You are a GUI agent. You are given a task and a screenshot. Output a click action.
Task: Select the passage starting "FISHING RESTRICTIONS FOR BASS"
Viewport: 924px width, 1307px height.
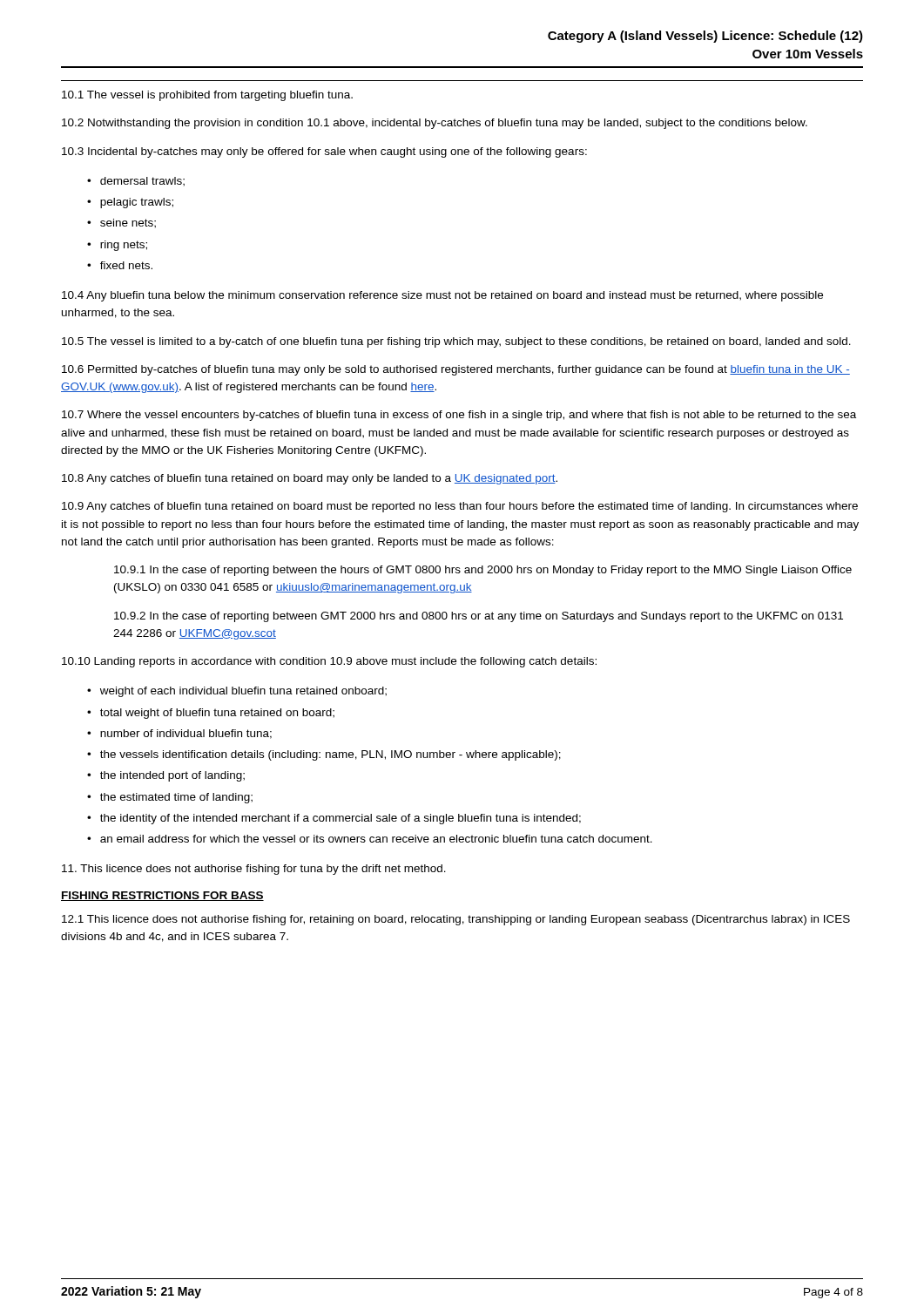[x=162, y=895]
